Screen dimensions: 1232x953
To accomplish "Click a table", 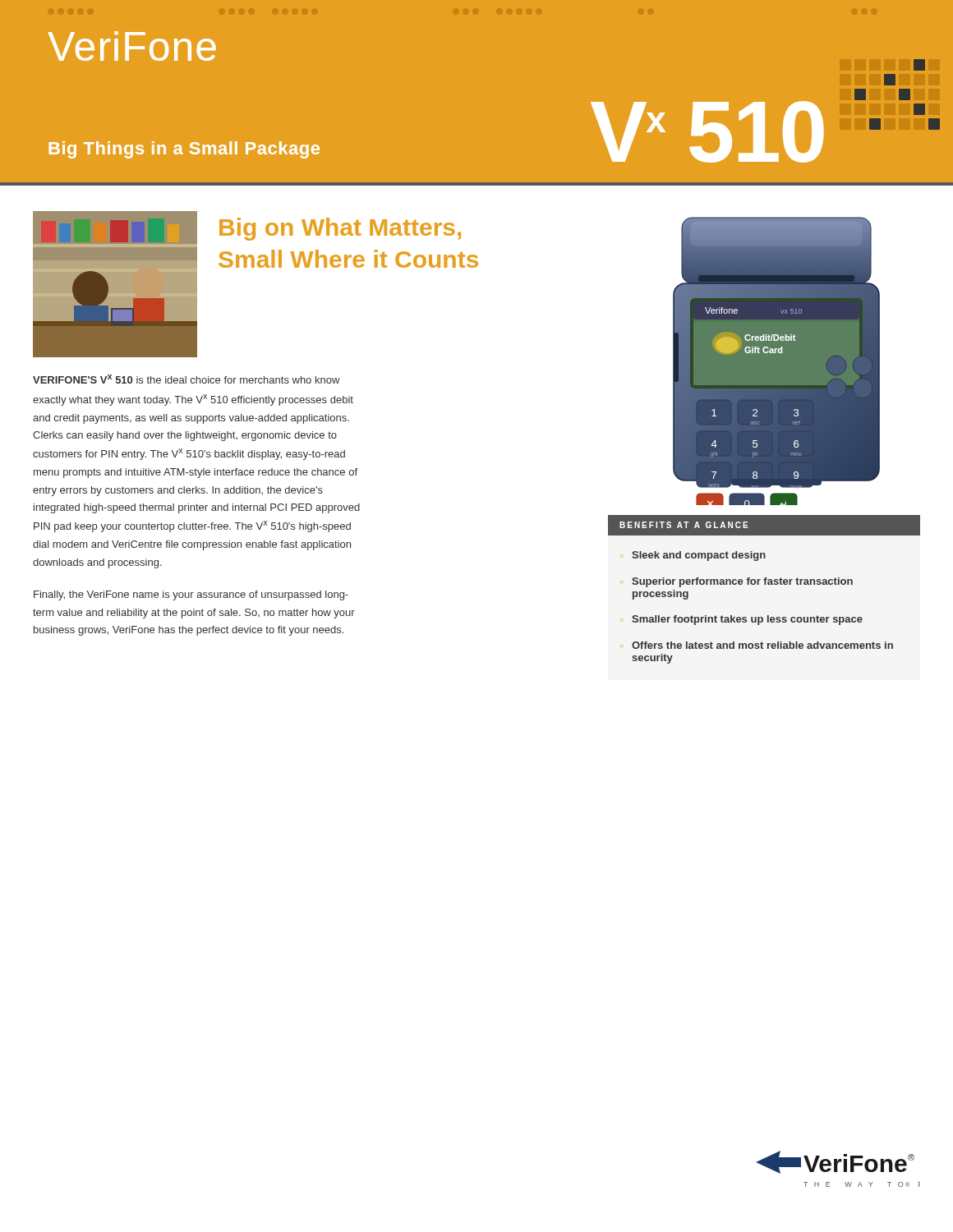I will pyautogui.click(x=764, y=598).
